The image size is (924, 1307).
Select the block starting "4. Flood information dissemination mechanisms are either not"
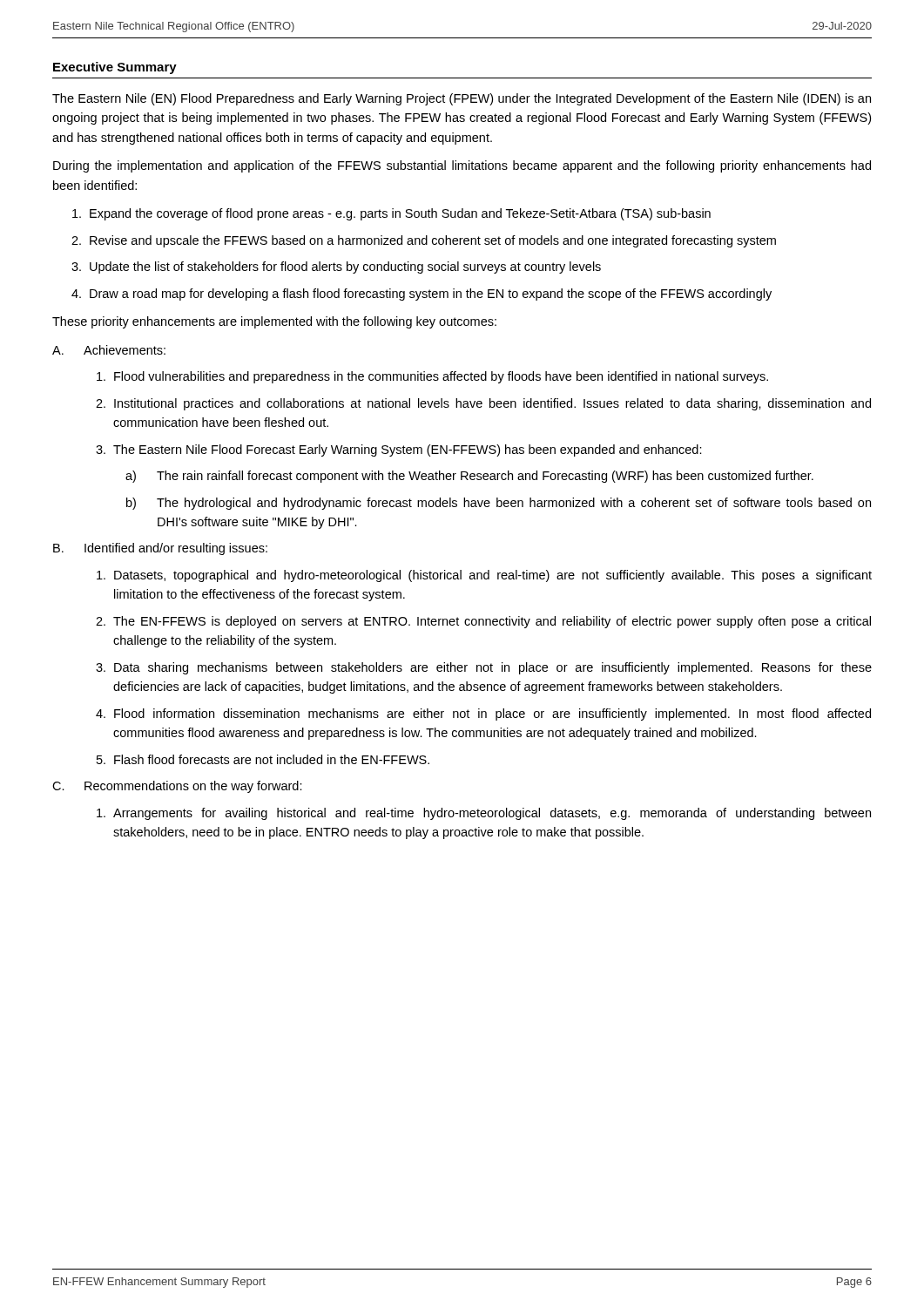point(474,723)
